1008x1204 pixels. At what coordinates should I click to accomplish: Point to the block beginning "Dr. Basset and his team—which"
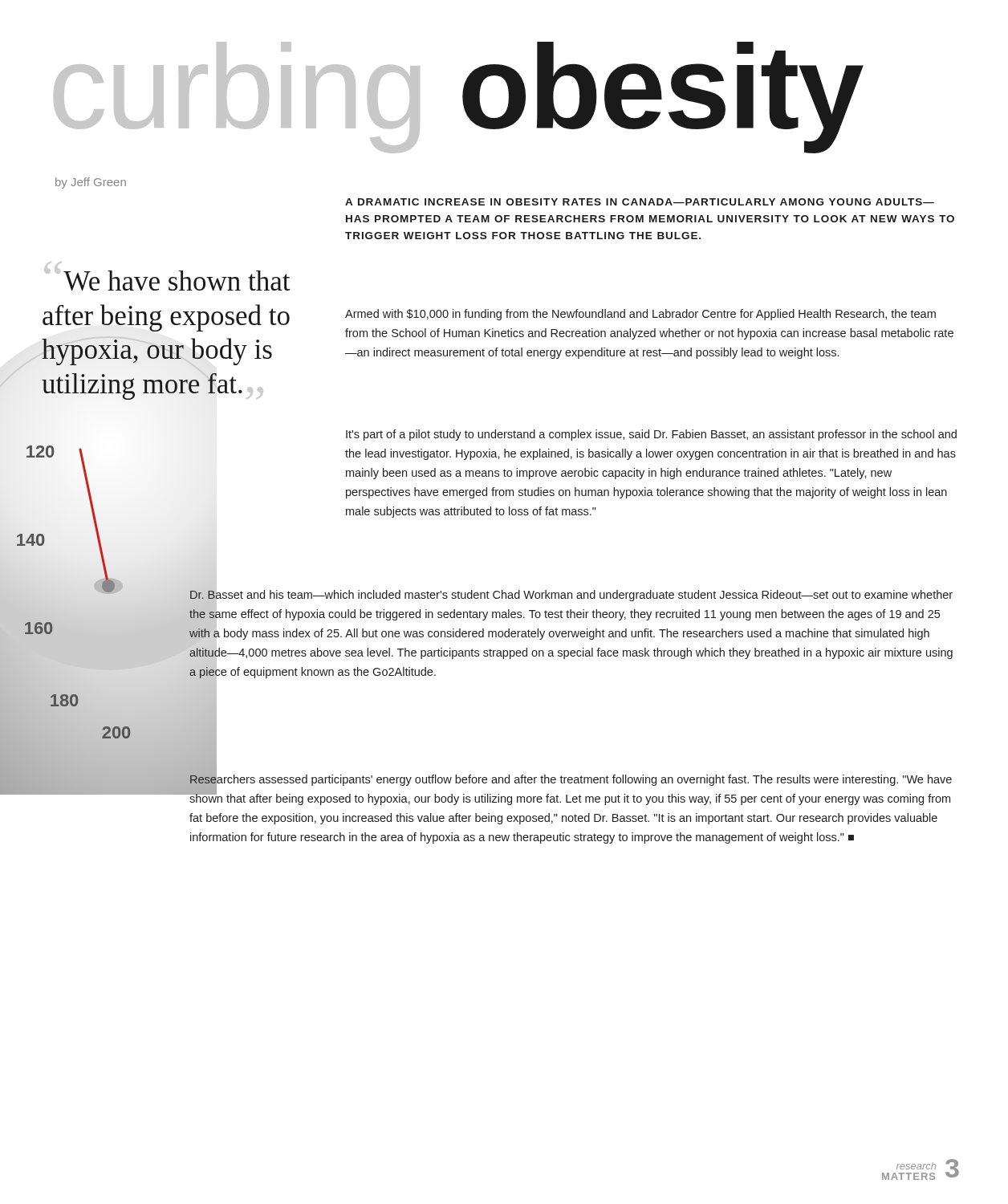(571, 633)
